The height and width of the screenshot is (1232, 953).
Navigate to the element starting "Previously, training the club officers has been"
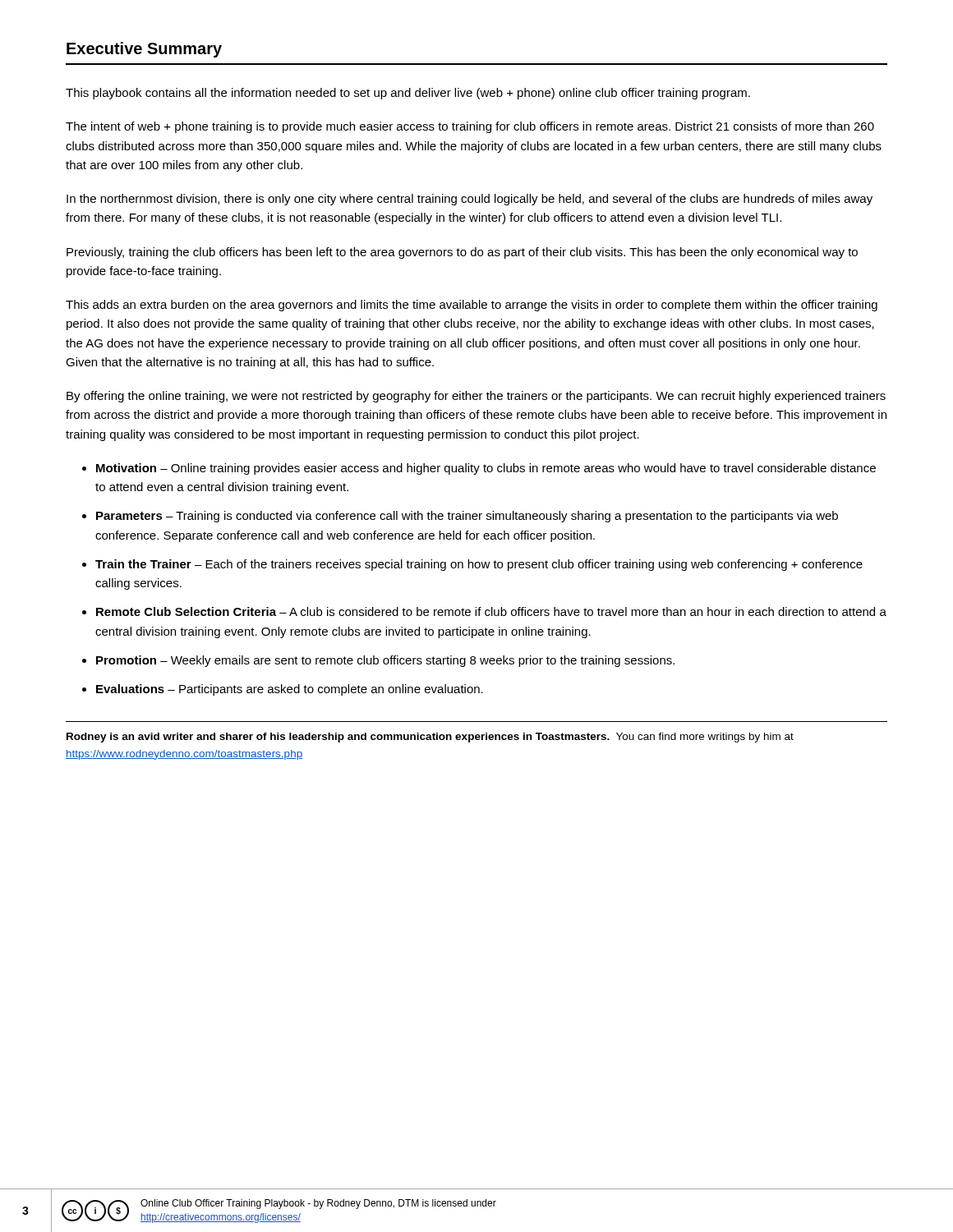462,261
